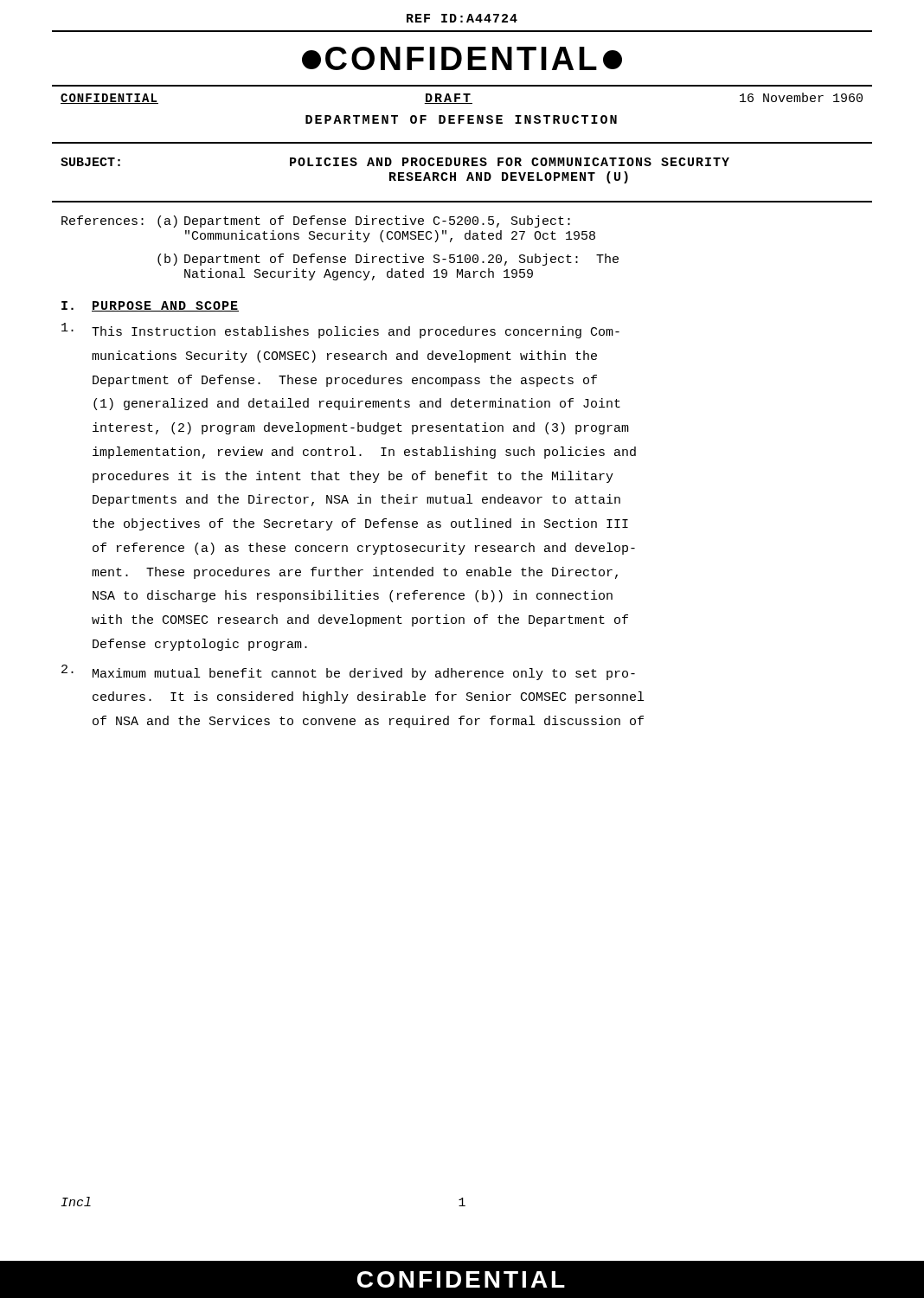924x1298 pixels.
Task: Click on the region starting "DEPARTMENT OF DEFENSE INSTRUCTION"
Action: tap(462, 121)
